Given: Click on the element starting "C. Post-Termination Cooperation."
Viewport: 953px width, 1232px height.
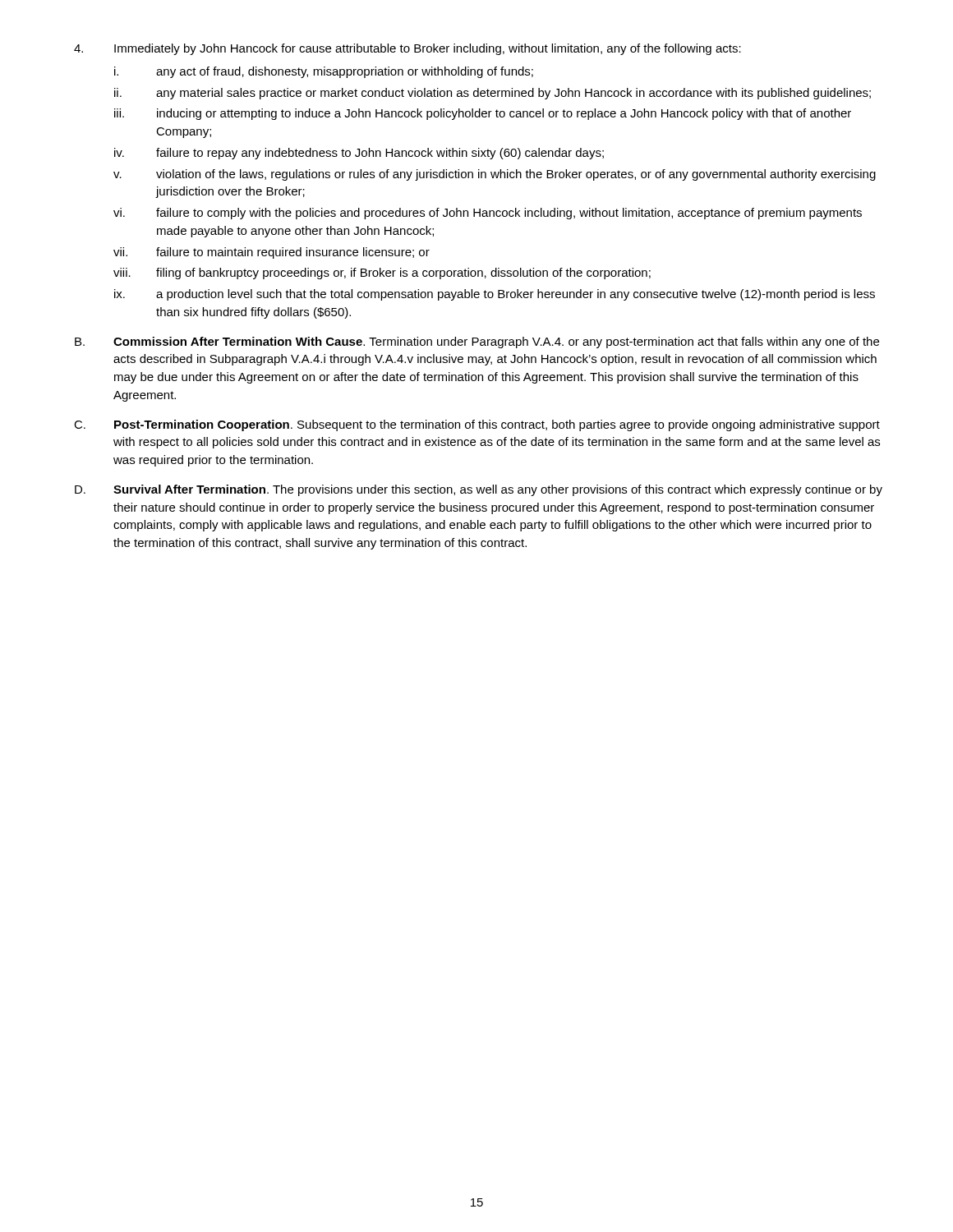Looking at the screenshot, I should coord(481,442).
